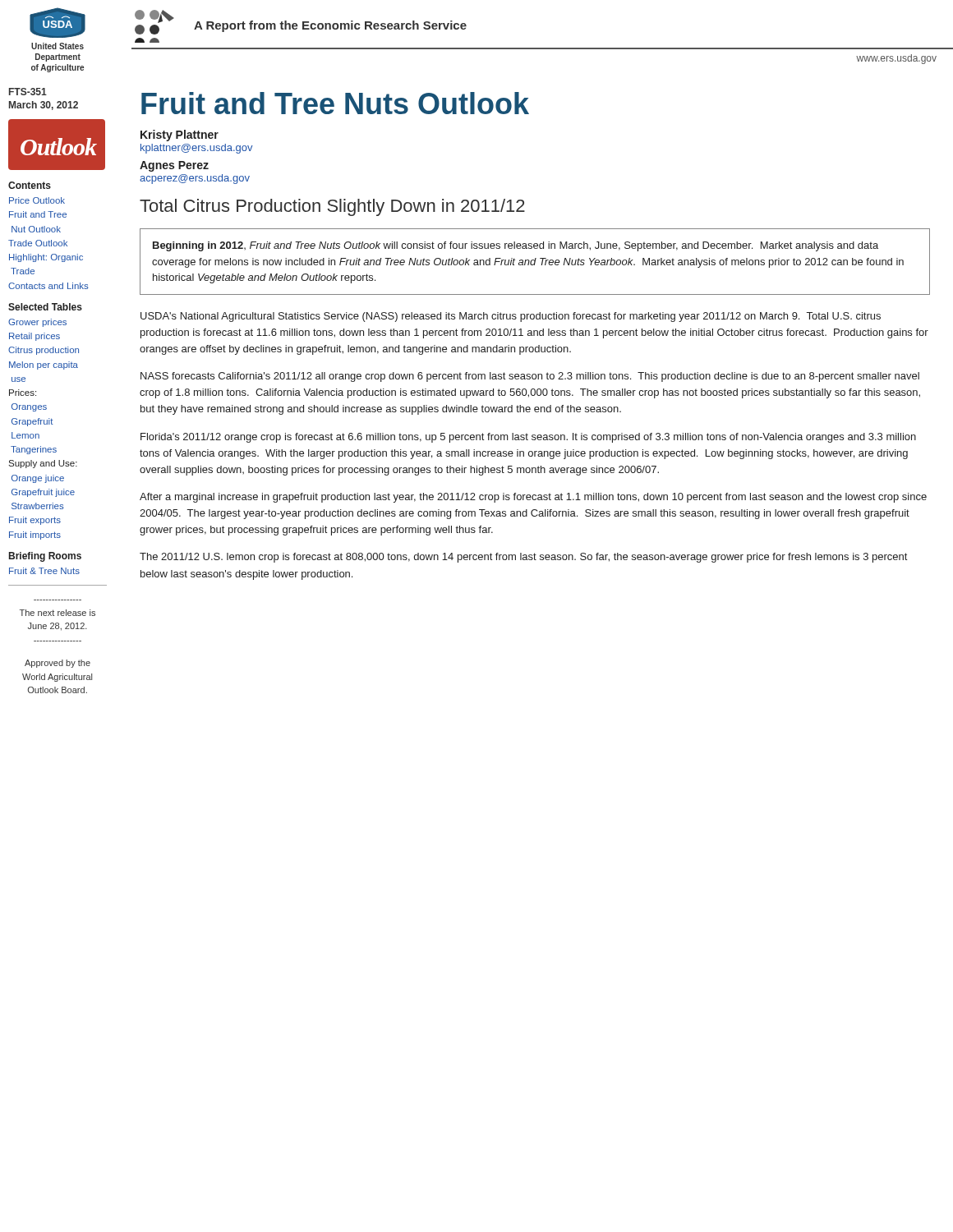
Task: Click on the region starting "USDA's National Agricultural Statistics Service (NASS)"
Action: coord(534,332)
